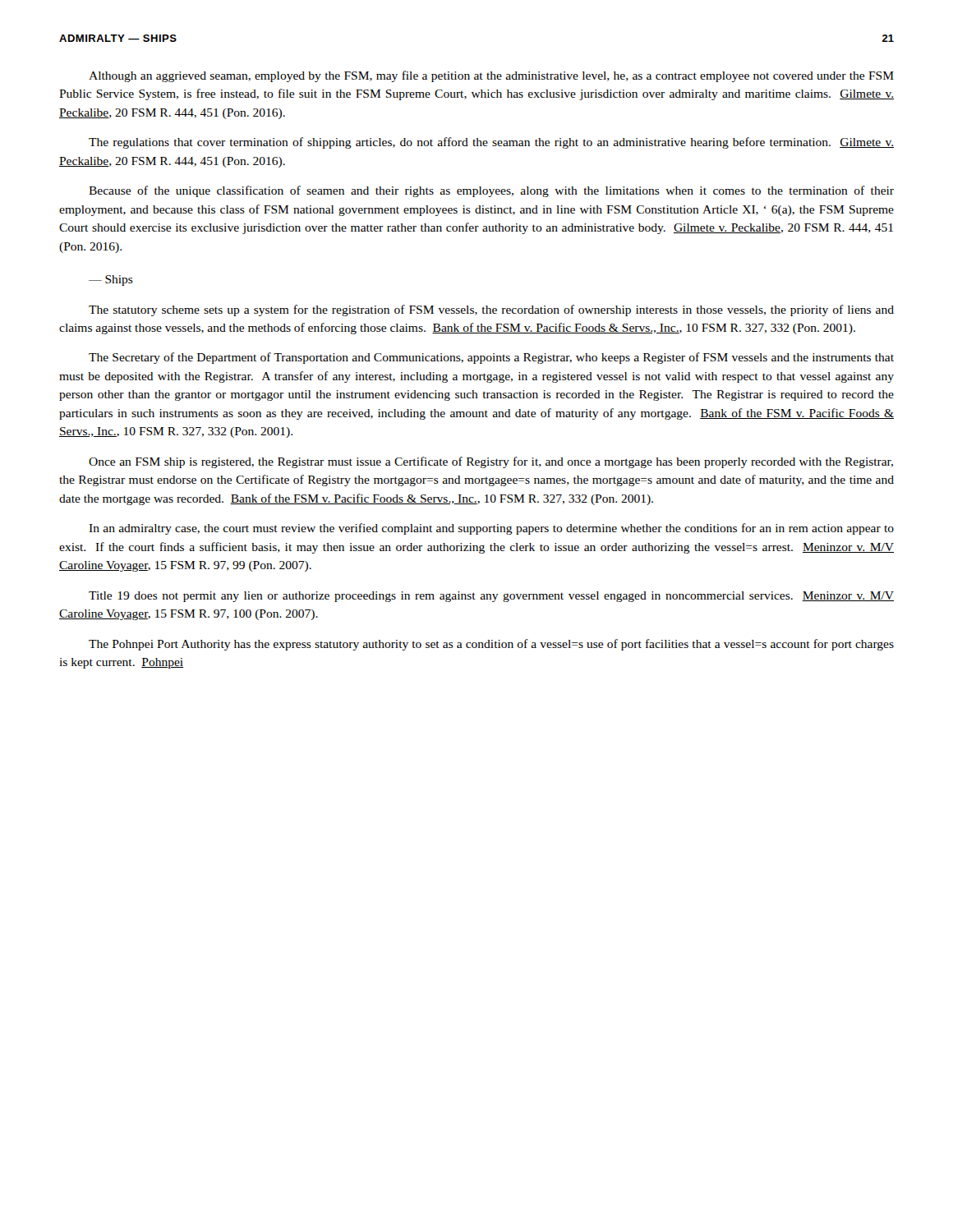The width and height of the screenshot is (953, 1232).
Task: Point to the block beginning "The regulations that cover termination"
Action: click(x=476, y=151)
